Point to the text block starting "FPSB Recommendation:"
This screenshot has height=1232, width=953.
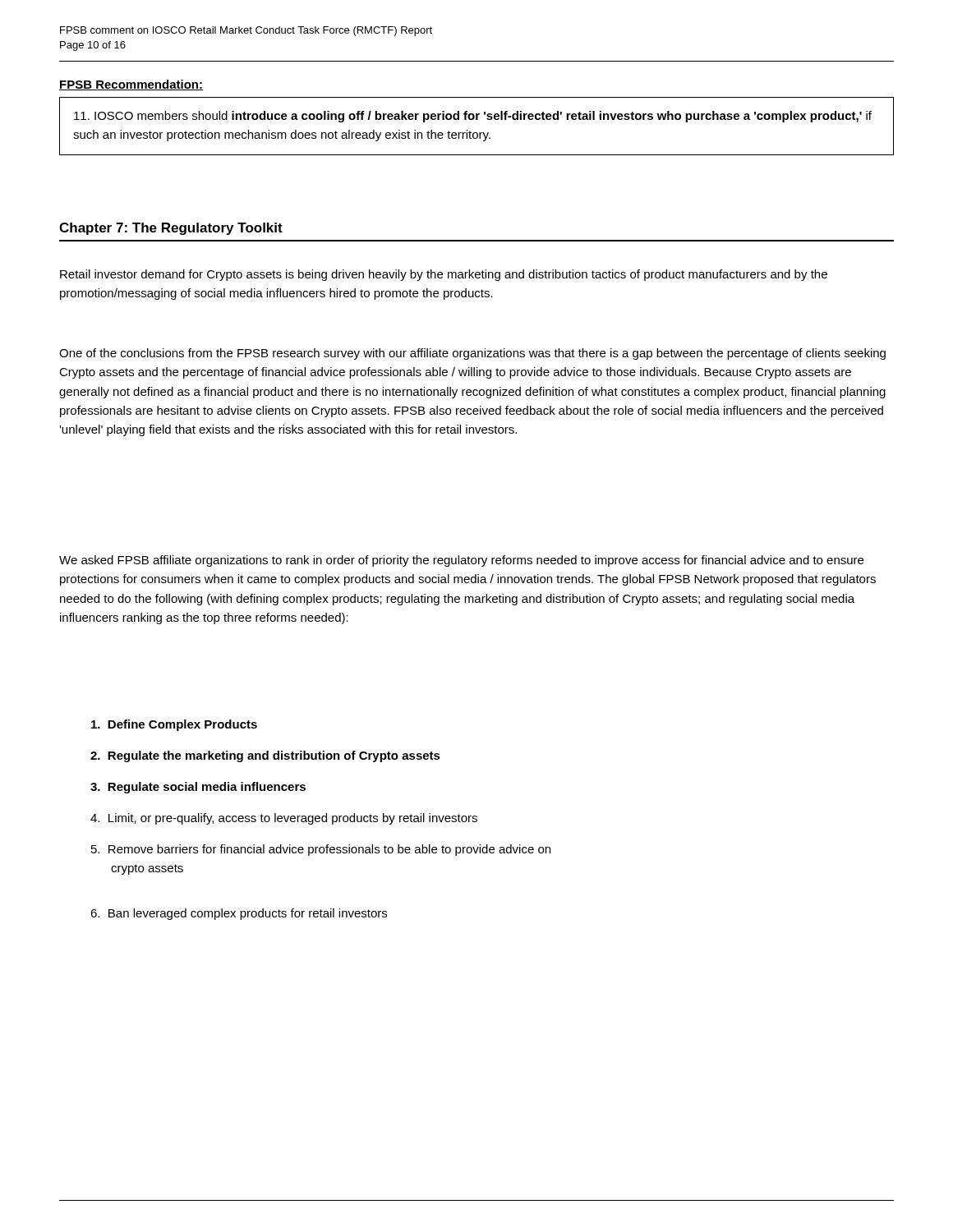[131, 84]
